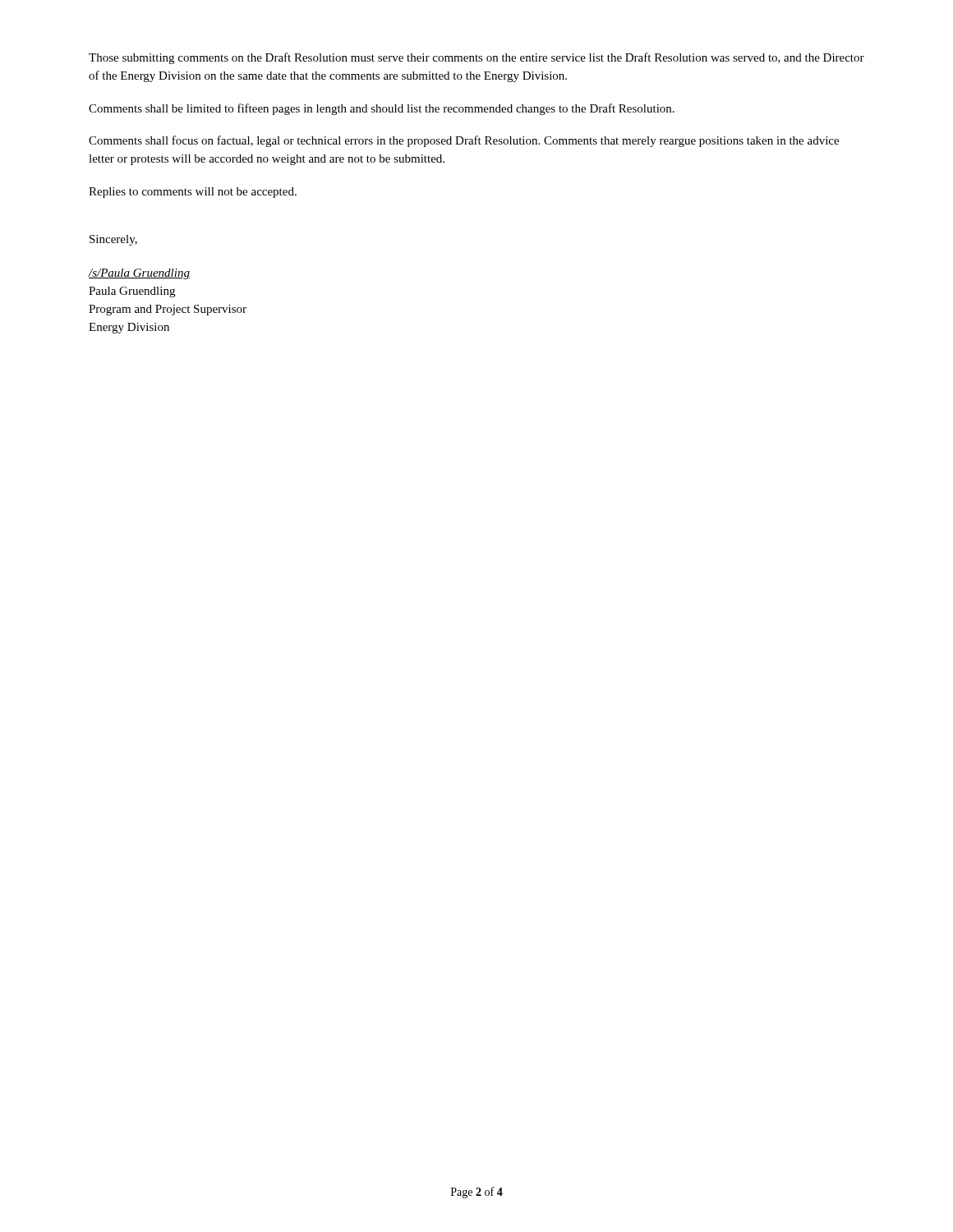Point to the block beginning "Those submitting comments on"
This screenshot has width=953, height=1232.
point(476,66)
